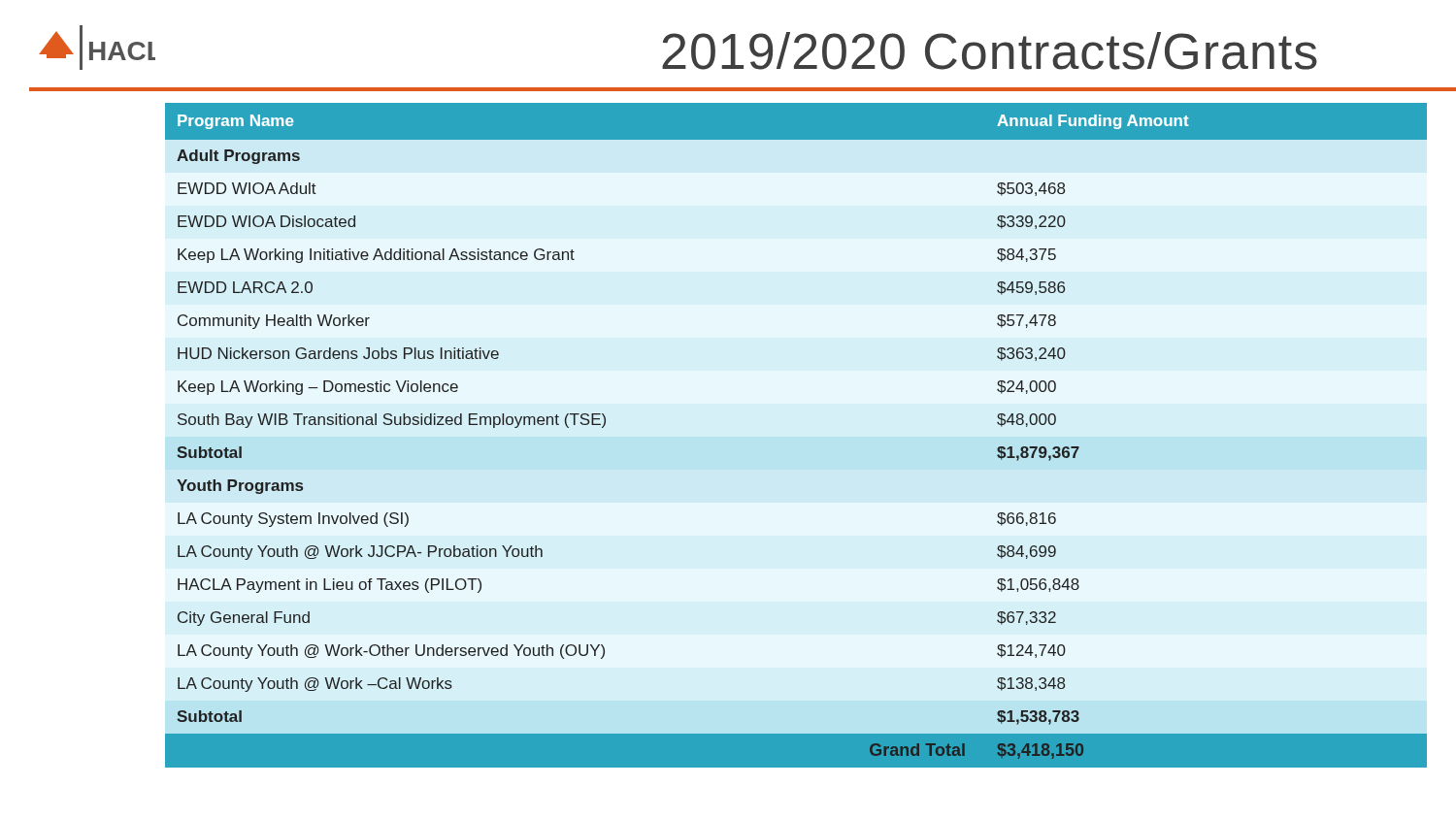The width and height of the screenshot is (1456, 819).
Task: Locate the table with the text "Keep LA Working Initiative"
Action: 796,435
